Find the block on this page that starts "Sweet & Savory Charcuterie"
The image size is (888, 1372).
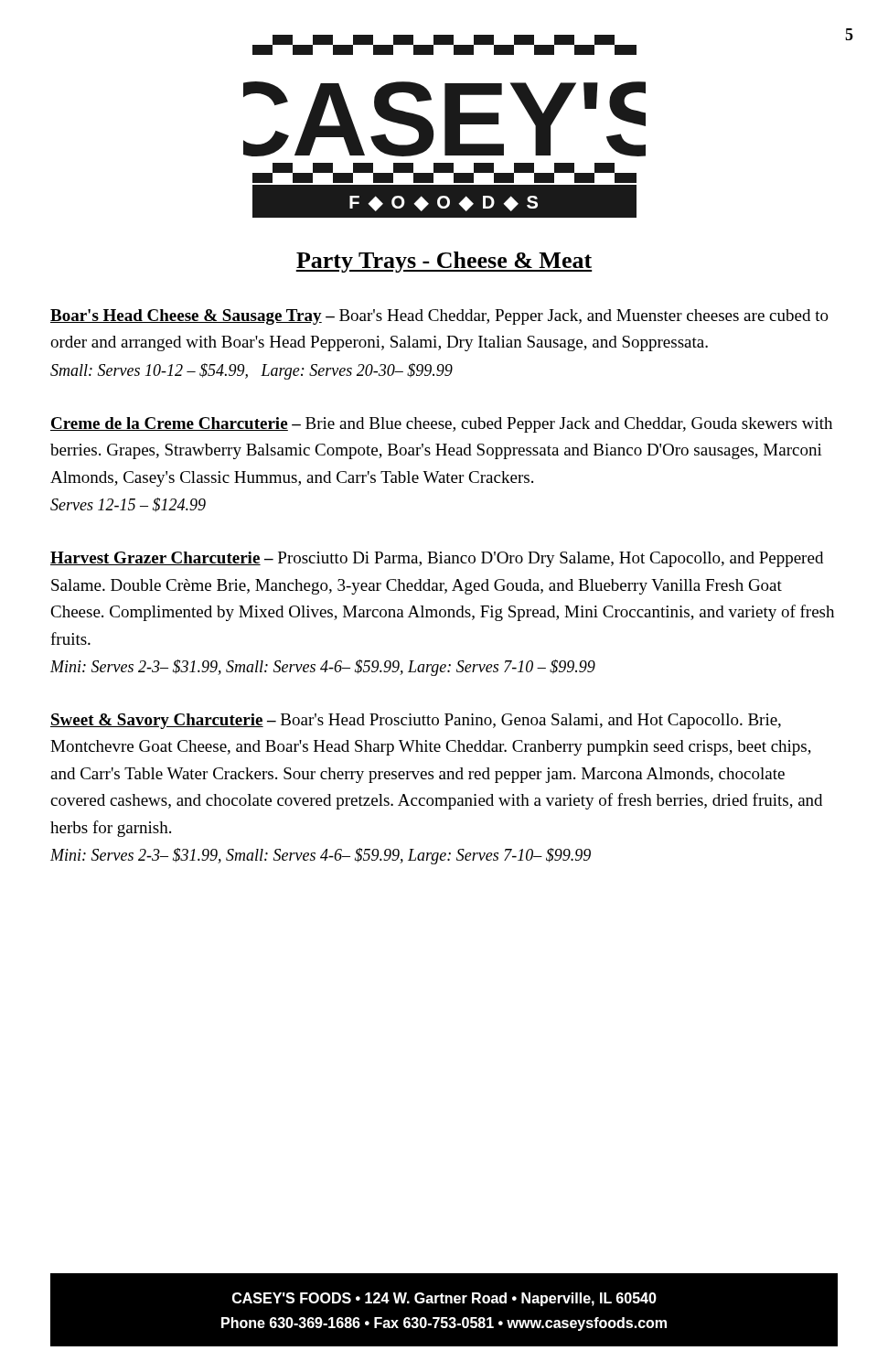444,786
